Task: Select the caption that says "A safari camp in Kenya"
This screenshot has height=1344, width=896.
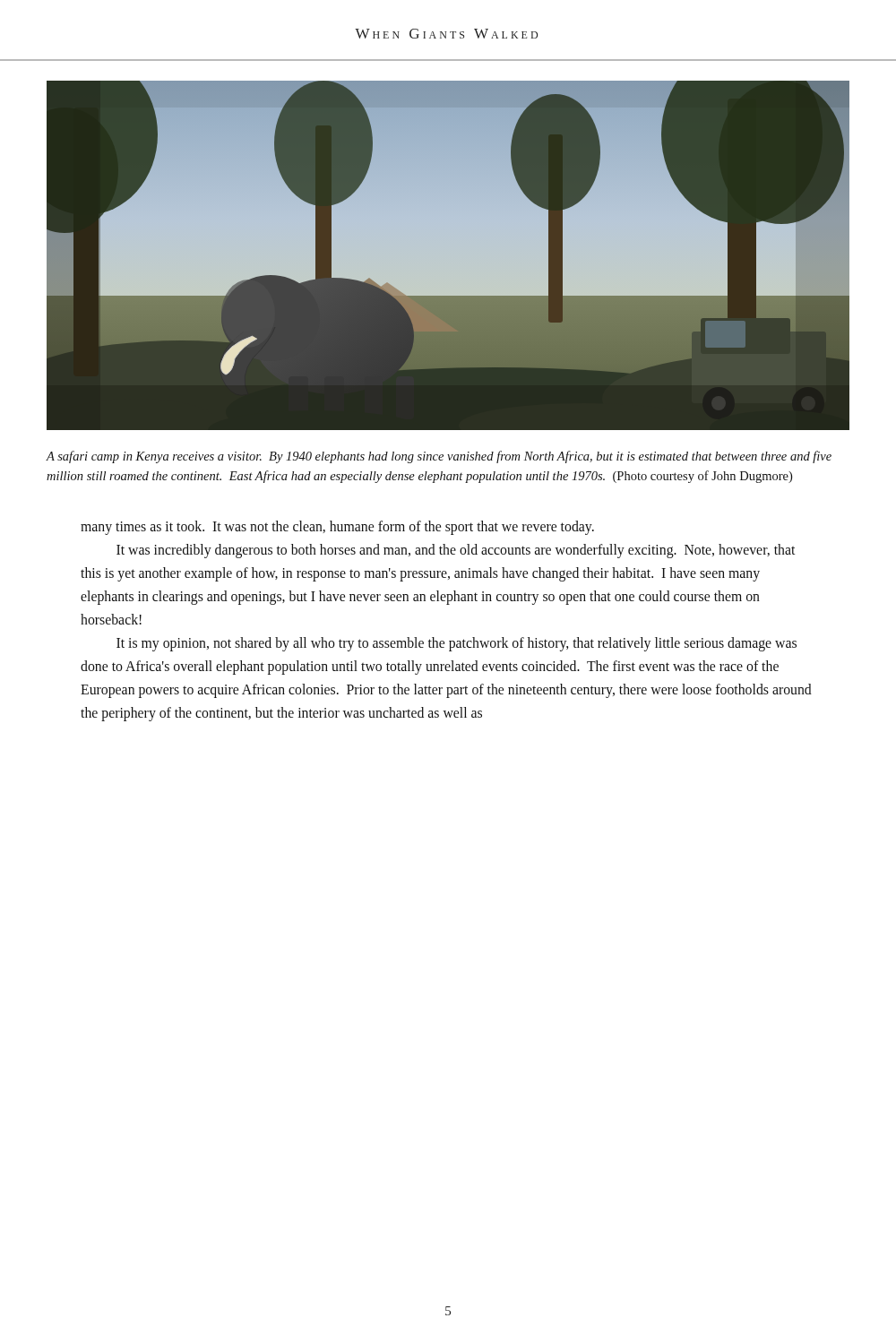Action: (x=448, y=466)
